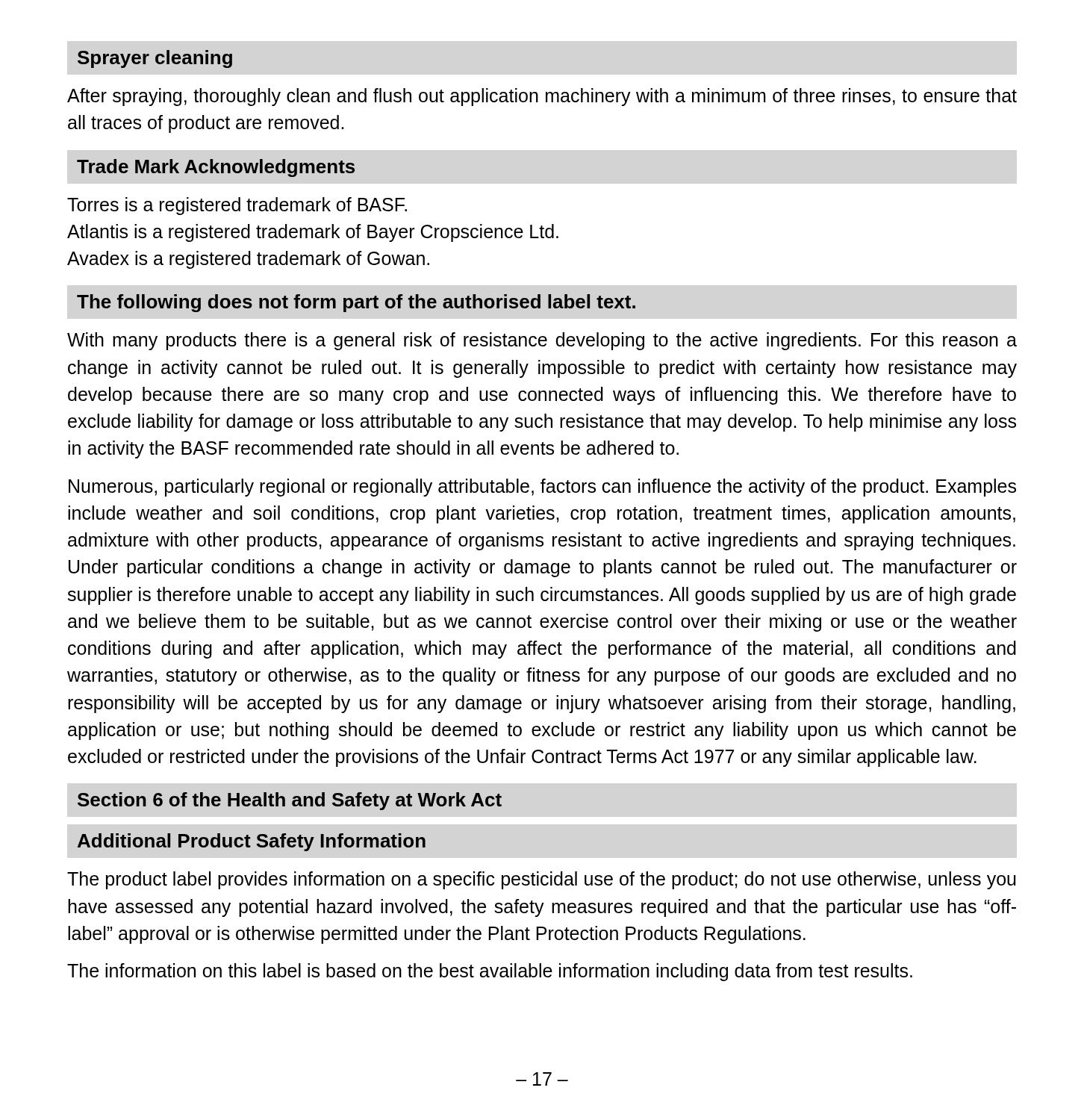Point to "Trade Mark Acknowledgments"
Image resolution: width=1084 pixels, height=1120 pixels.
[216, 166]
